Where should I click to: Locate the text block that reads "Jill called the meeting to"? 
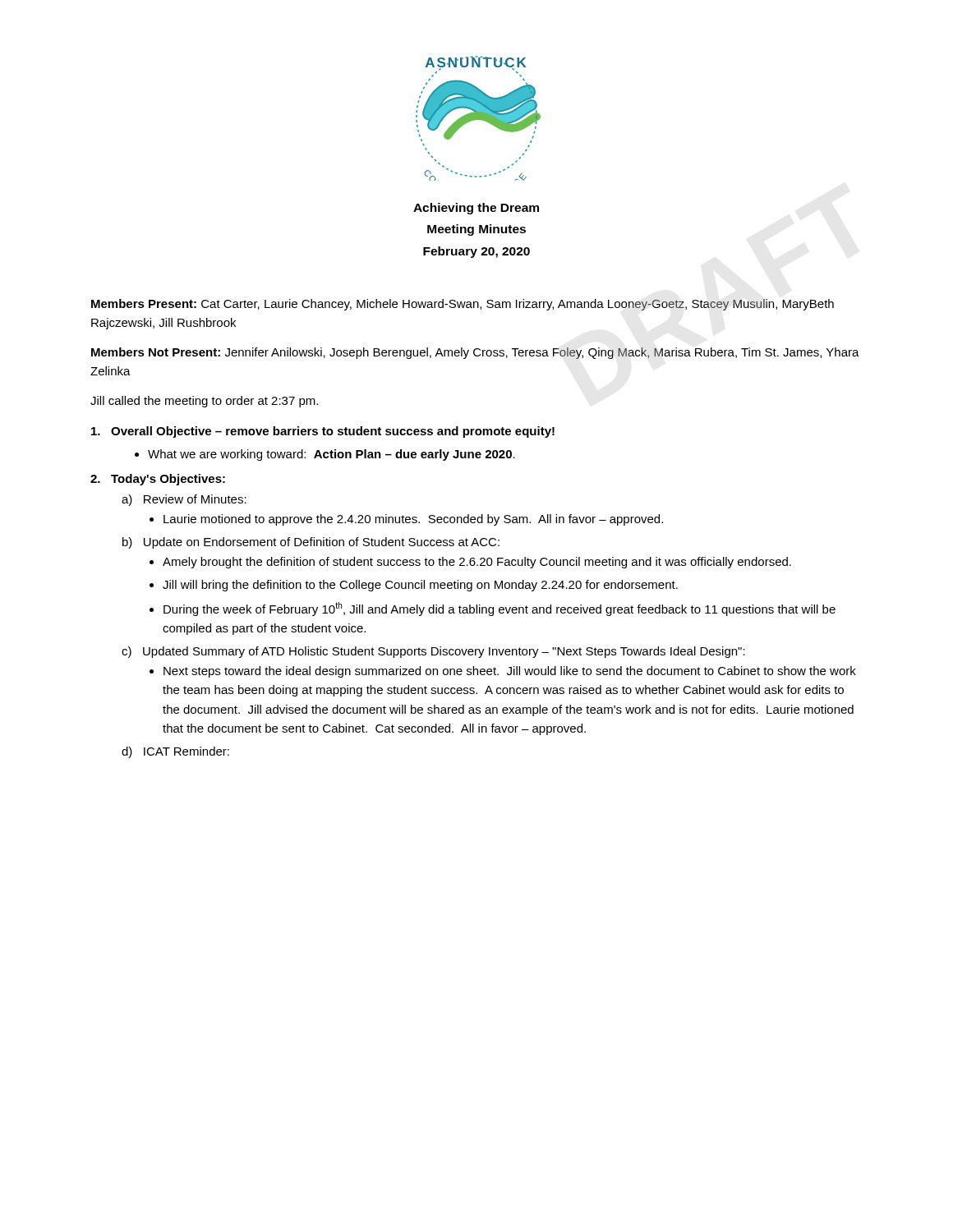[x=205, y=400]
